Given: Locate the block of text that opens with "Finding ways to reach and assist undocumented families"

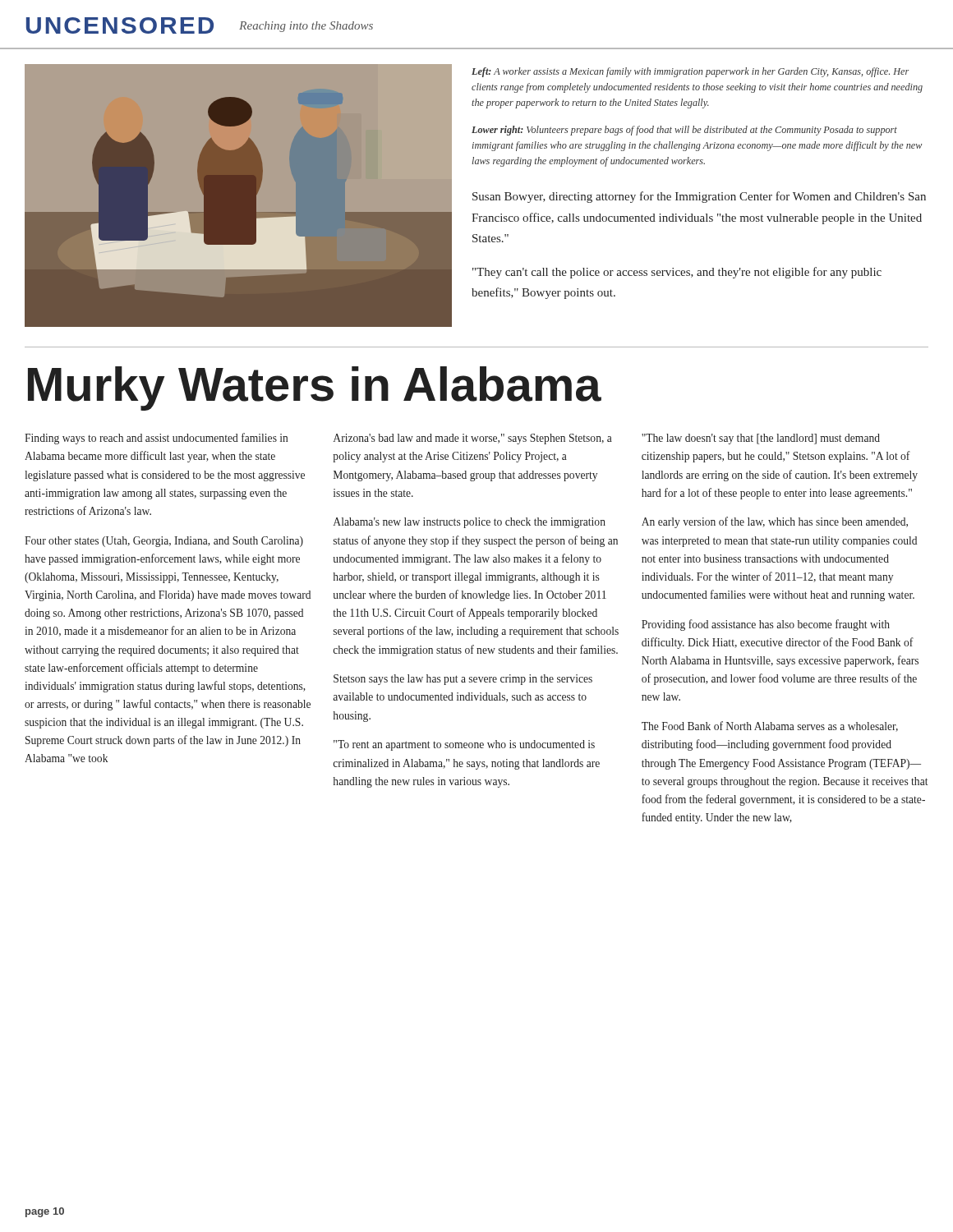Looking at the screenshot, I should click(168, 599).
